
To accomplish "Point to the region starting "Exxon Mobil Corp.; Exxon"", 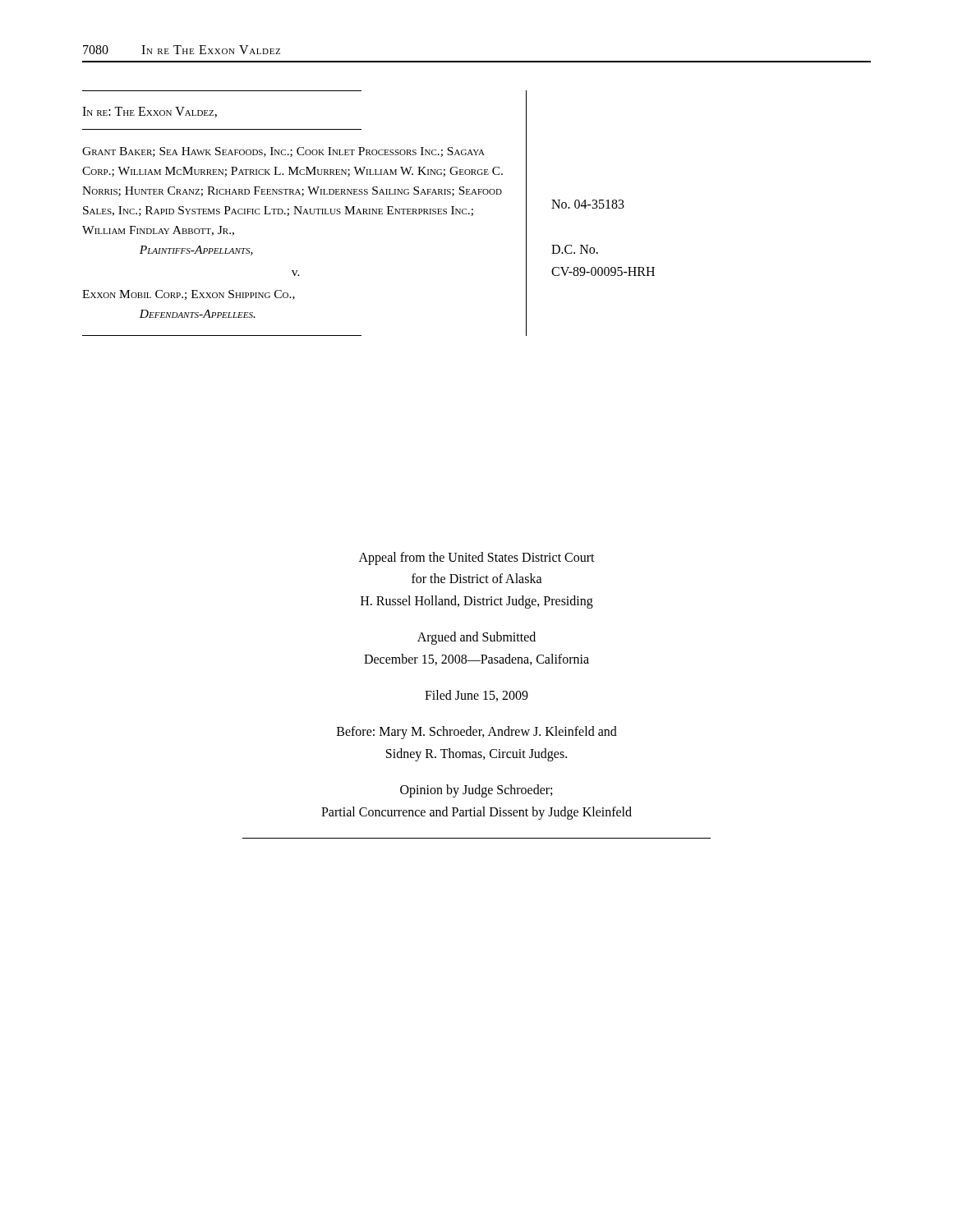I will pyautogui.click(x=189, y=304).
